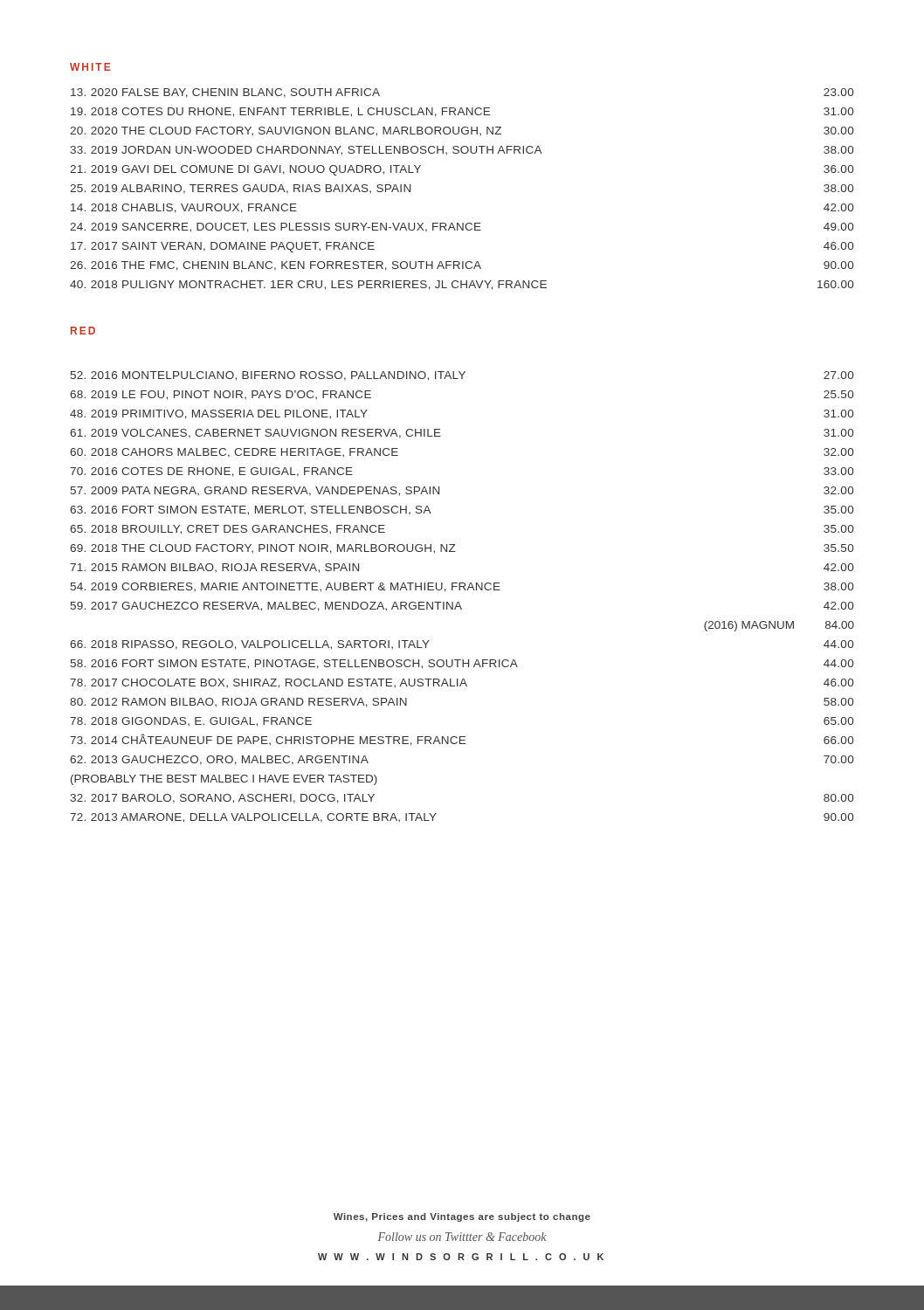Click on the passage starting "25. 2019 ALBARINO, TERRES GAUDA, RIAS BAIXAS,"

coord(234,188)
